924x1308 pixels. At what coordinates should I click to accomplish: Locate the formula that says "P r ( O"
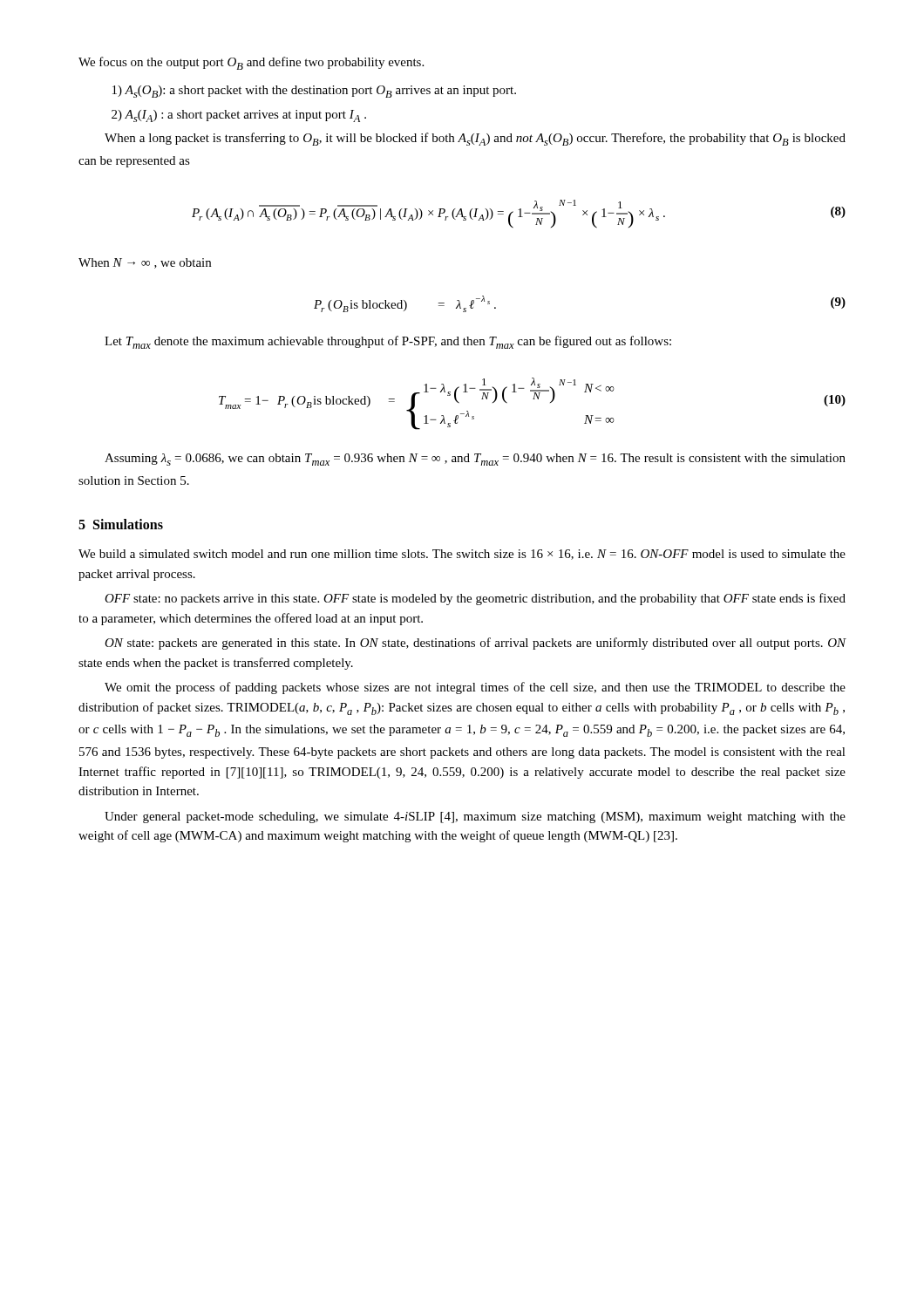[x=462, y=302]
